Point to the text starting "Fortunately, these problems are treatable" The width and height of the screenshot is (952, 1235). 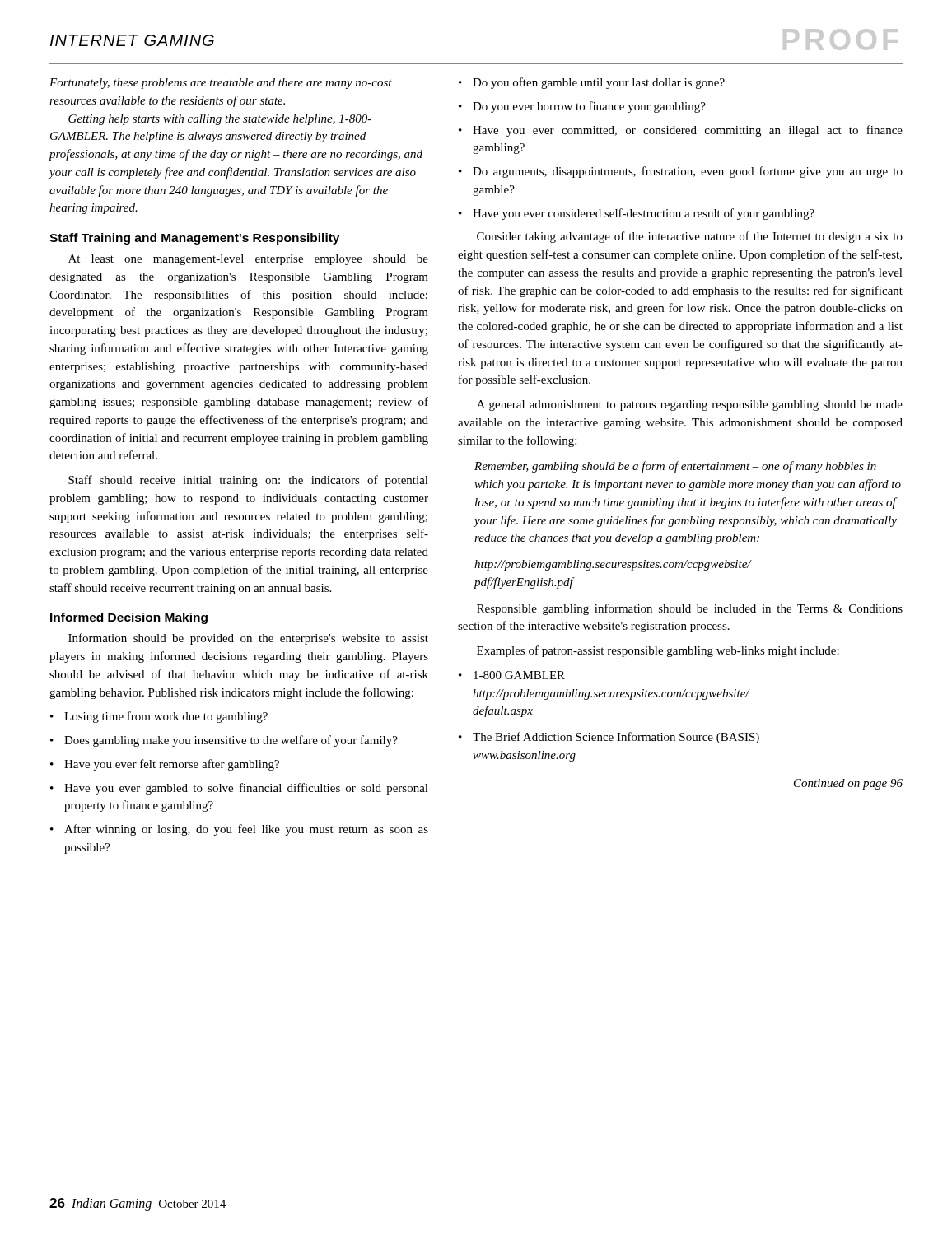239,146
